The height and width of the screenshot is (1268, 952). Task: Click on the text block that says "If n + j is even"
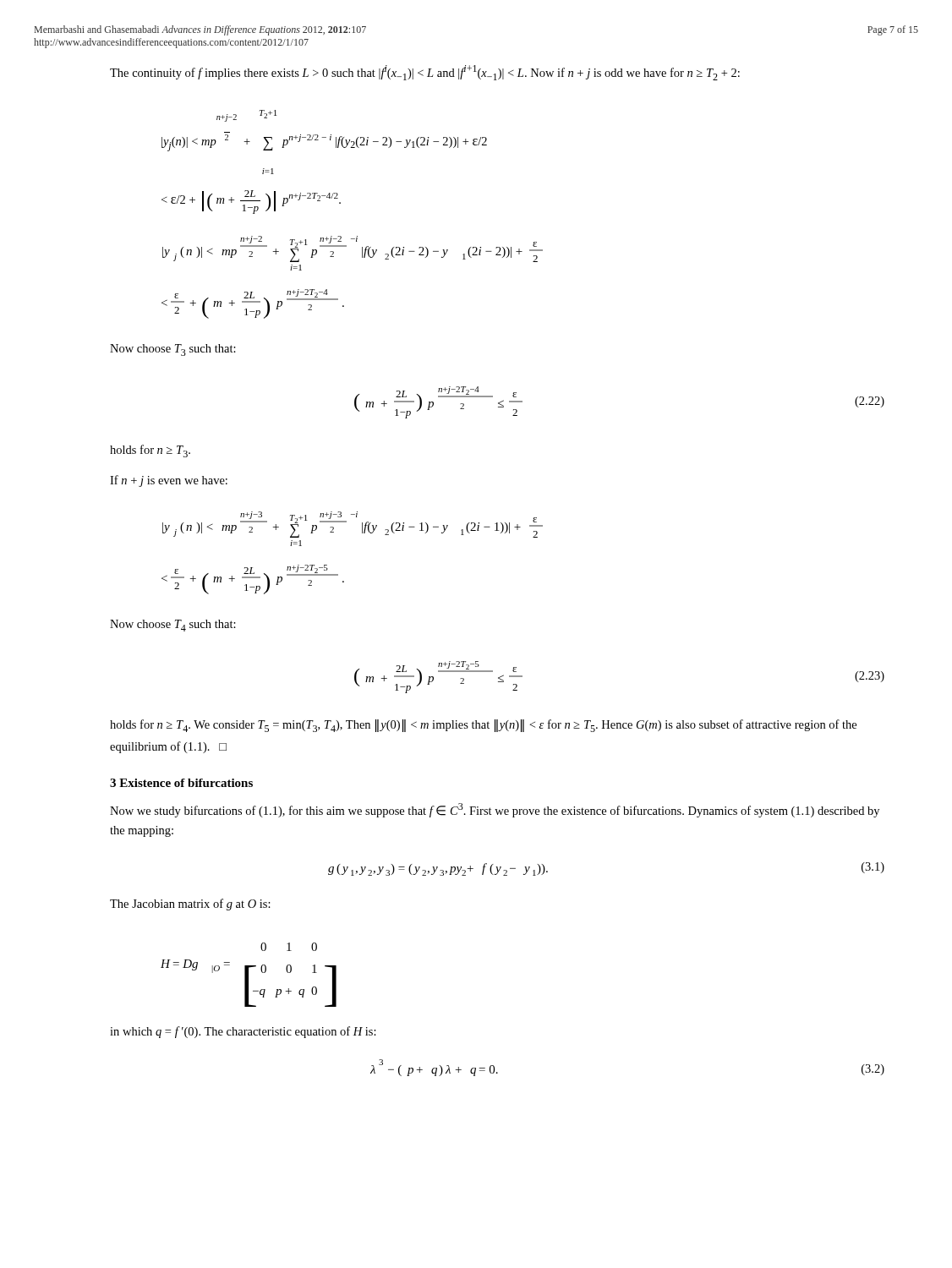[169, 481]
